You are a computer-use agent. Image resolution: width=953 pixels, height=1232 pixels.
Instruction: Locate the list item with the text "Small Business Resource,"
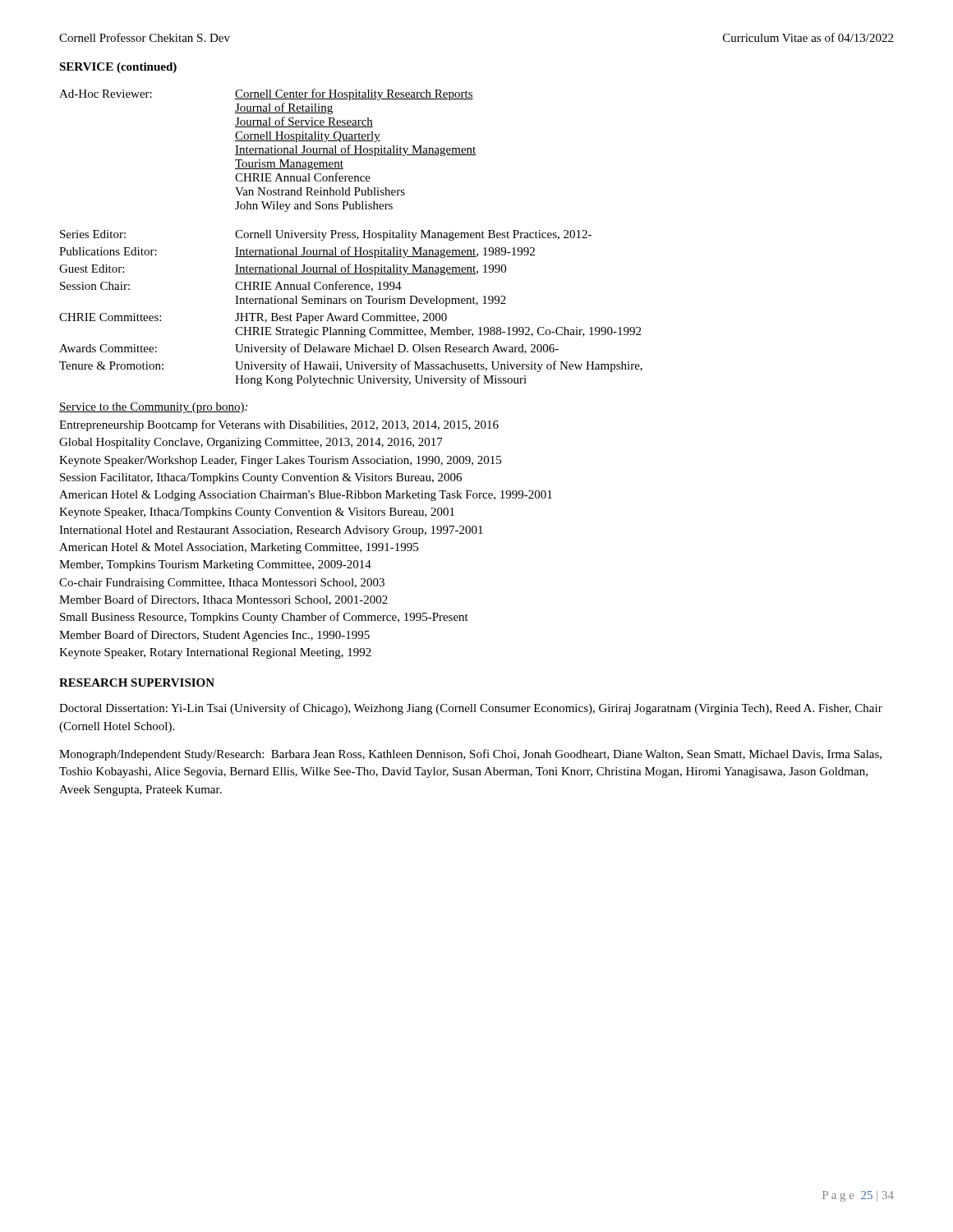(264, 617)
